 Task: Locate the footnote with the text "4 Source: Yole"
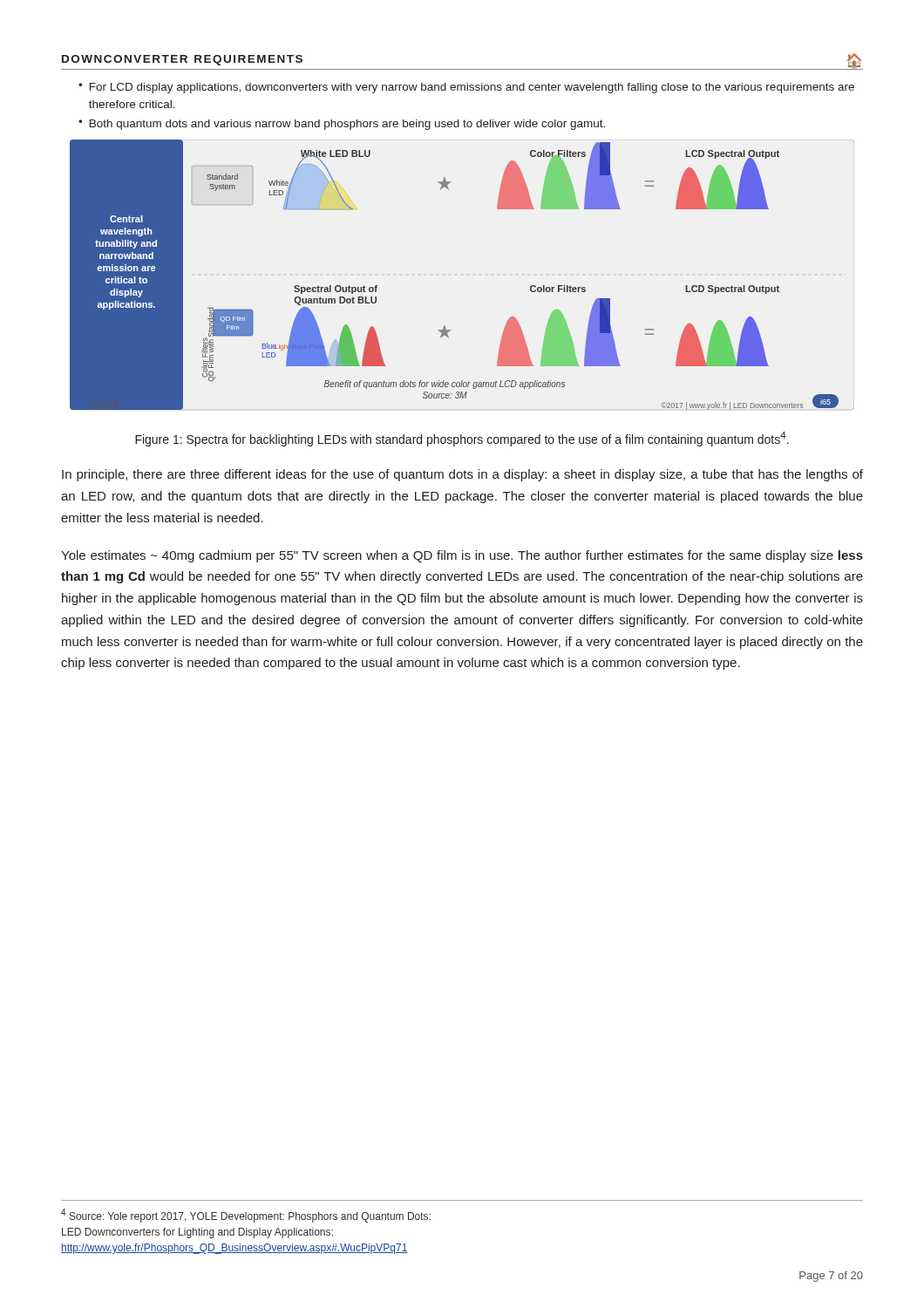pyautogui.click(x=246, y=1231)
